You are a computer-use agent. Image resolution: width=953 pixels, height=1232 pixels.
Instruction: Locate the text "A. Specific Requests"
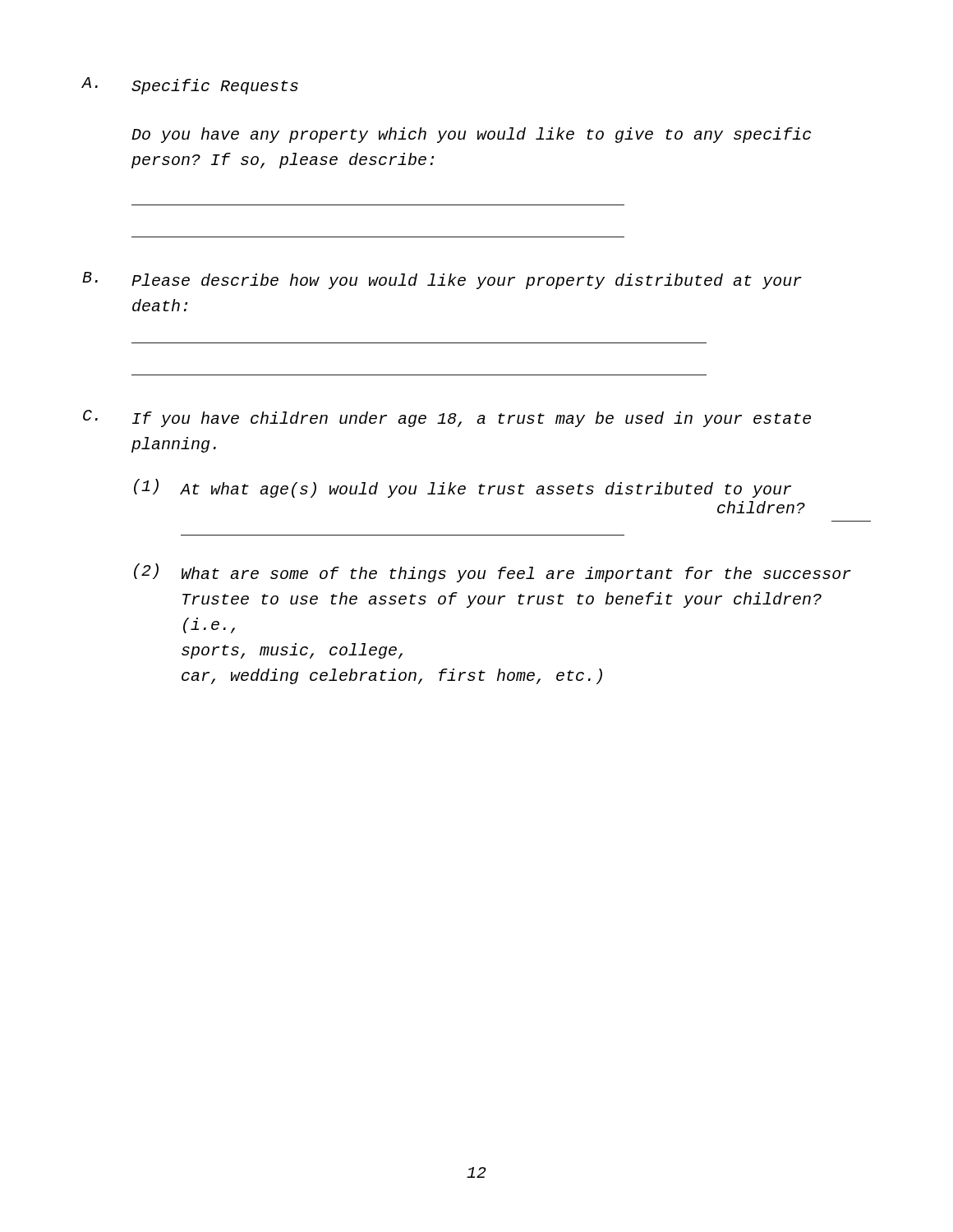click(x=191, y=87)
